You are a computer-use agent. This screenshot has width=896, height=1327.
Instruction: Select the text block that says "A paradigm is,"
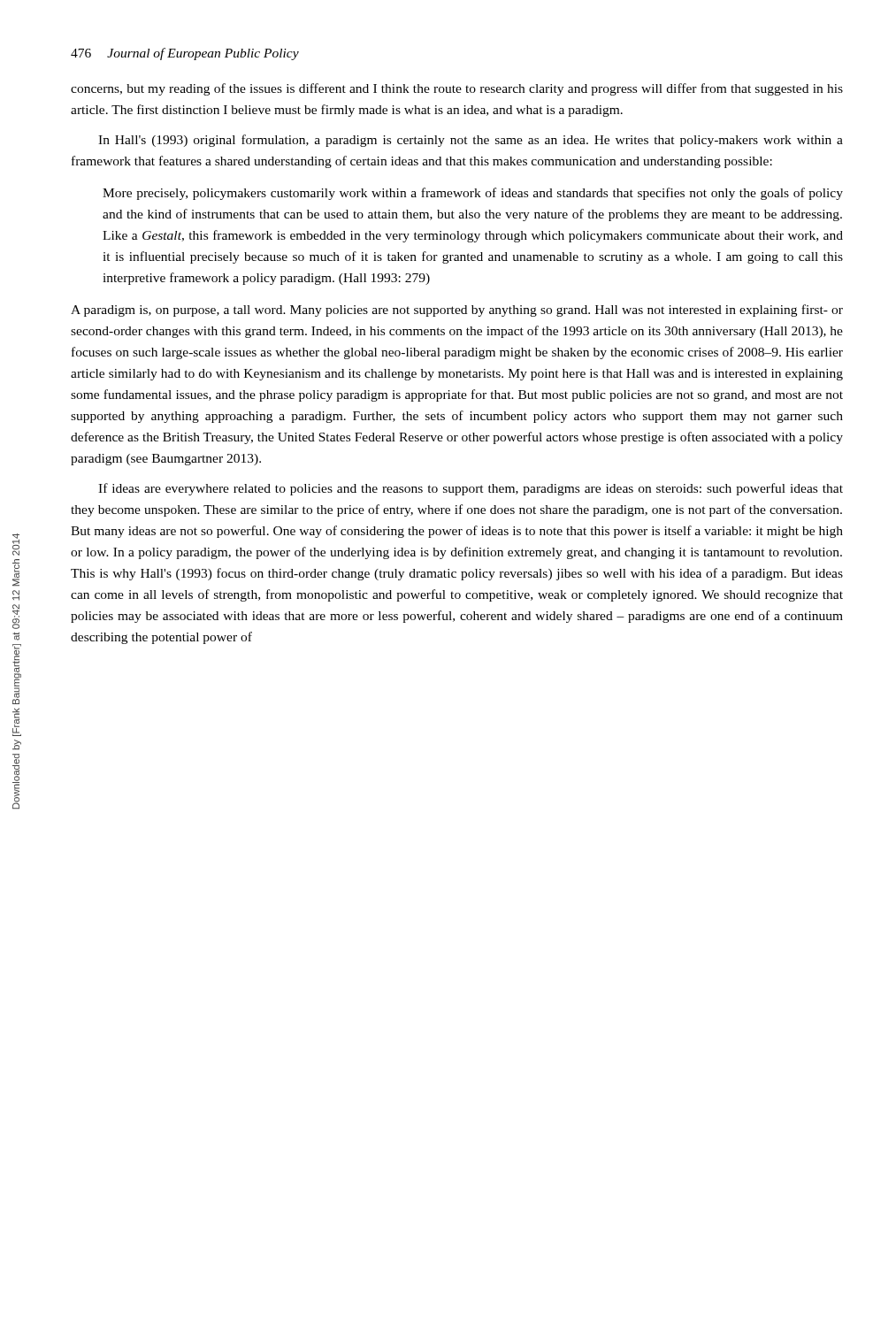click(x=457, y=384)
